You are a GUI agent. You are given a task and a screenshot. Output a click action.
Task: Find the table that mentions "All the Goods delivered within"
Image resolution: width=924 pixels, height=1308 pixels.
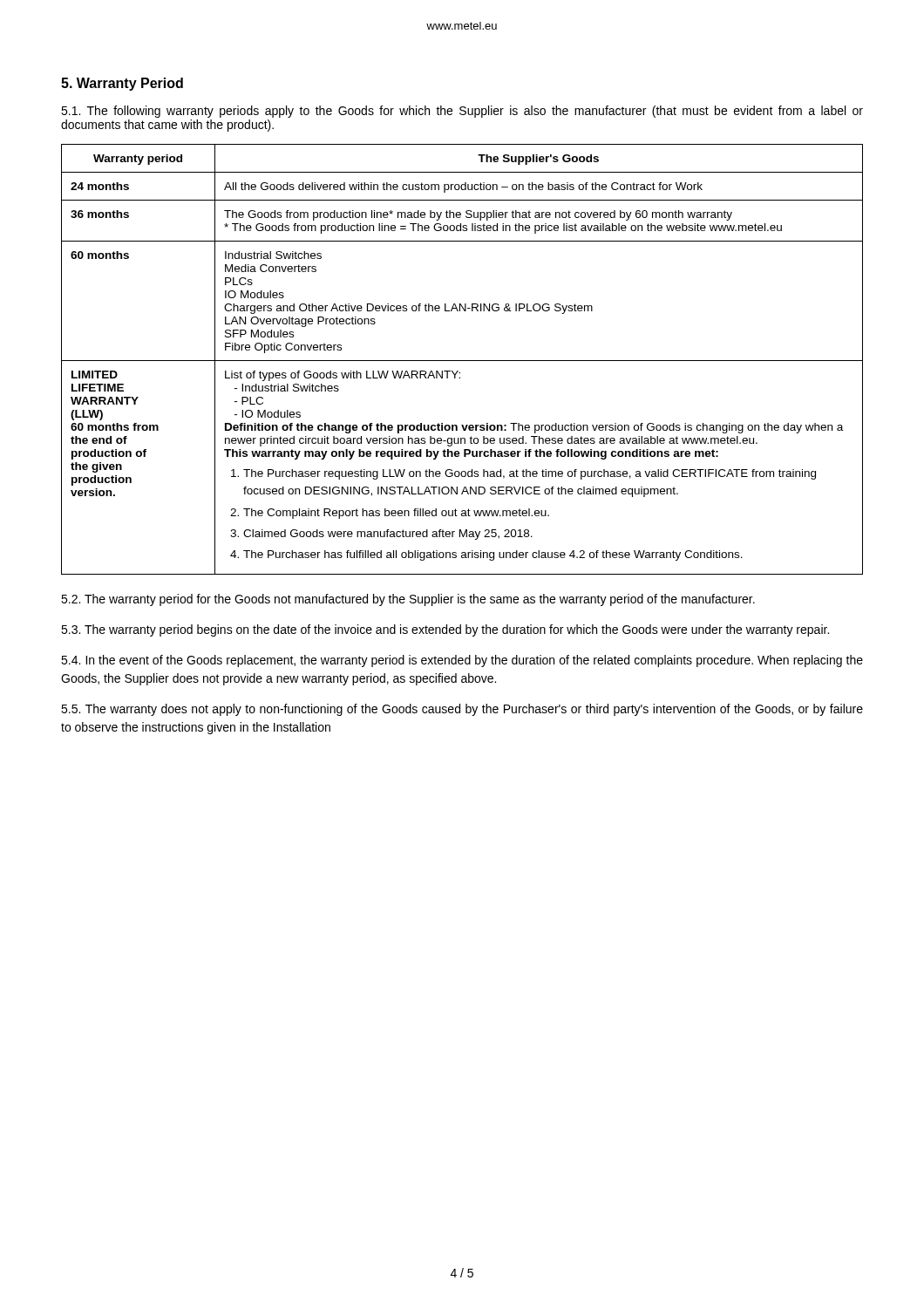click(462, 359)
